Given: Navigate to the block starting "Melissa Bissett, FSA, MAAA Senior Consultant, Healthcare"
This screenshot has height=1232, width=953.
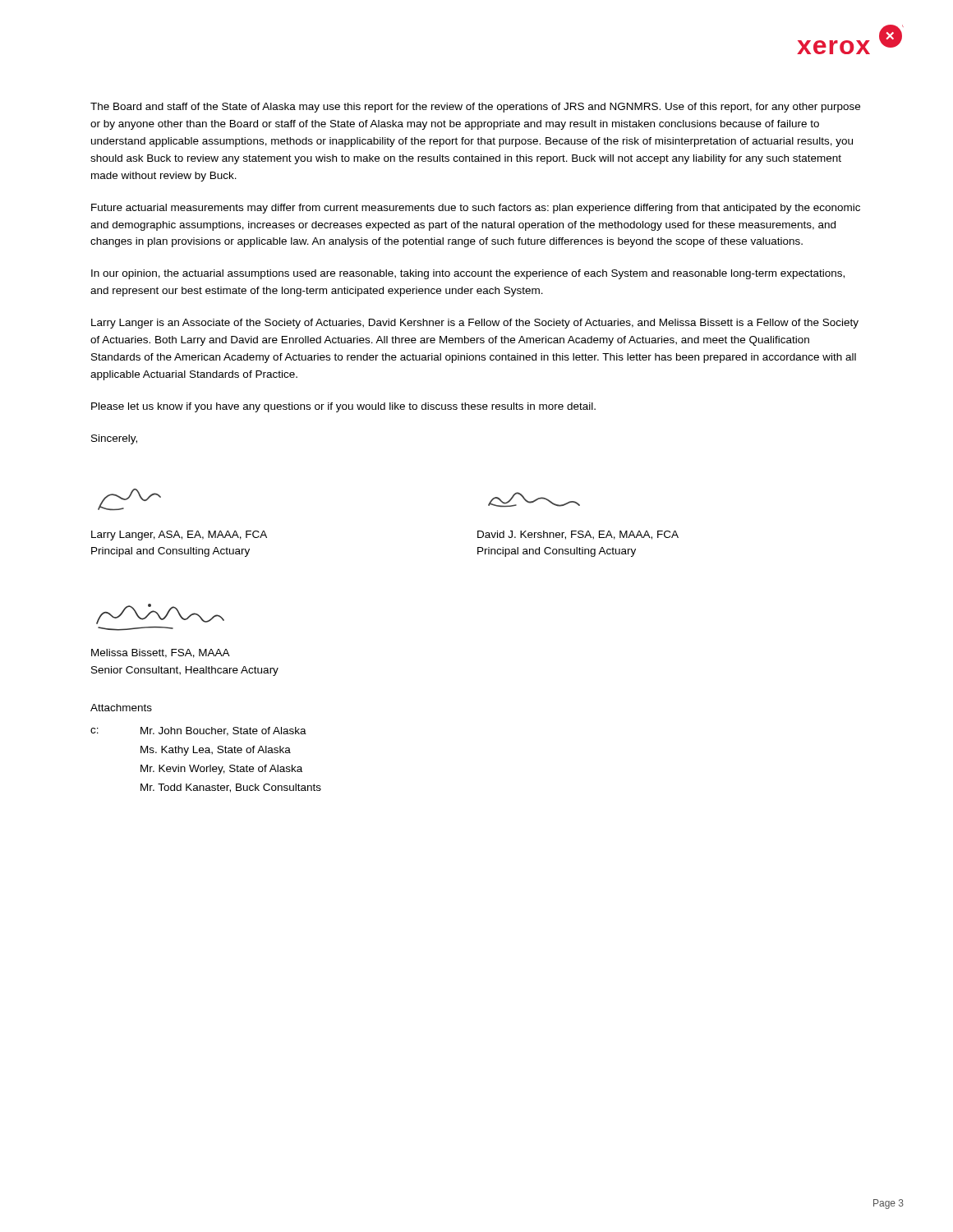Looking at the screenshot, I should pos(184,661).
